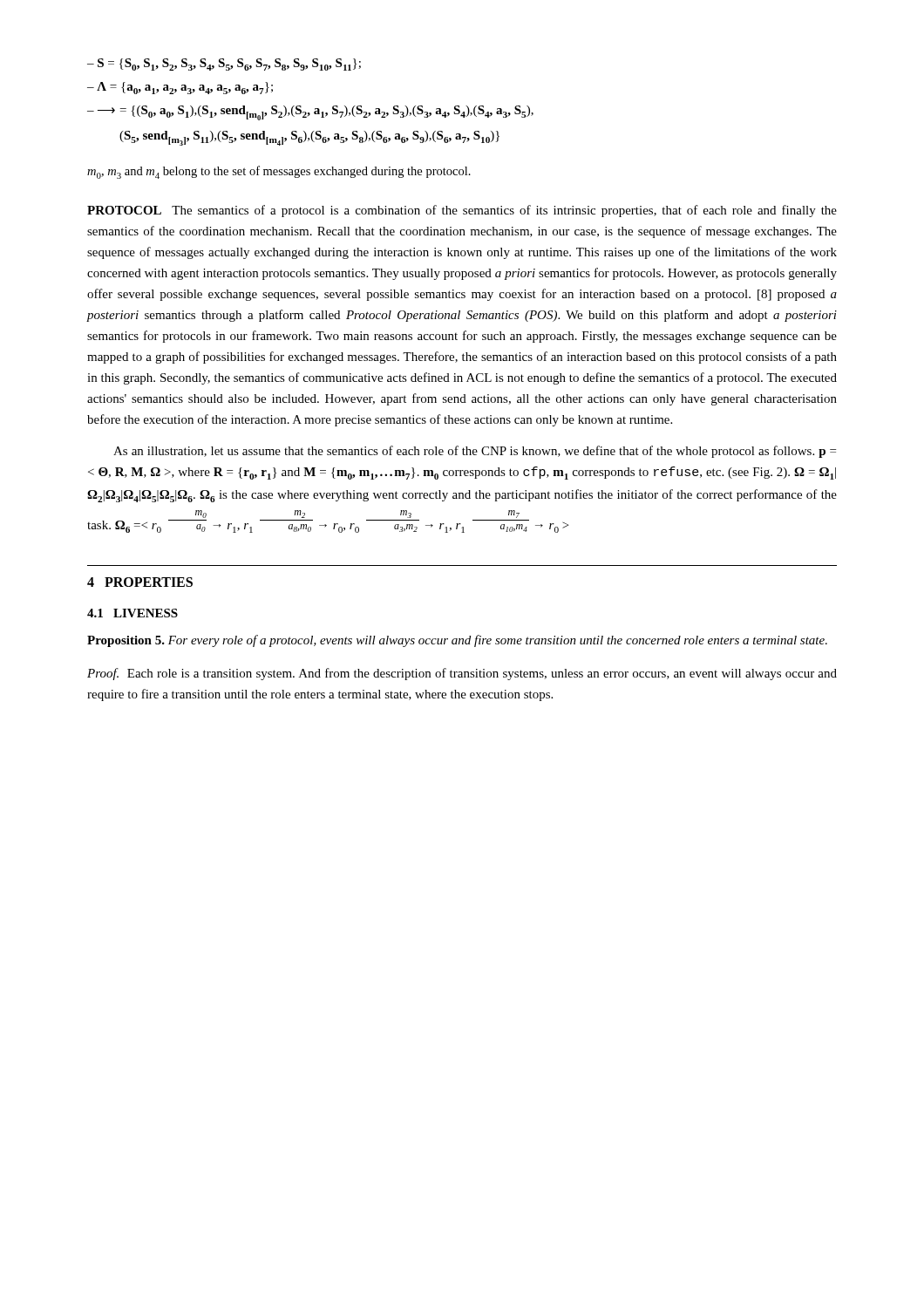Viewport: 924px width, 1308px height.
Task: Find "4 PROPERTIES" on this page
Action: pyautogui.click(x=140, y=582)
